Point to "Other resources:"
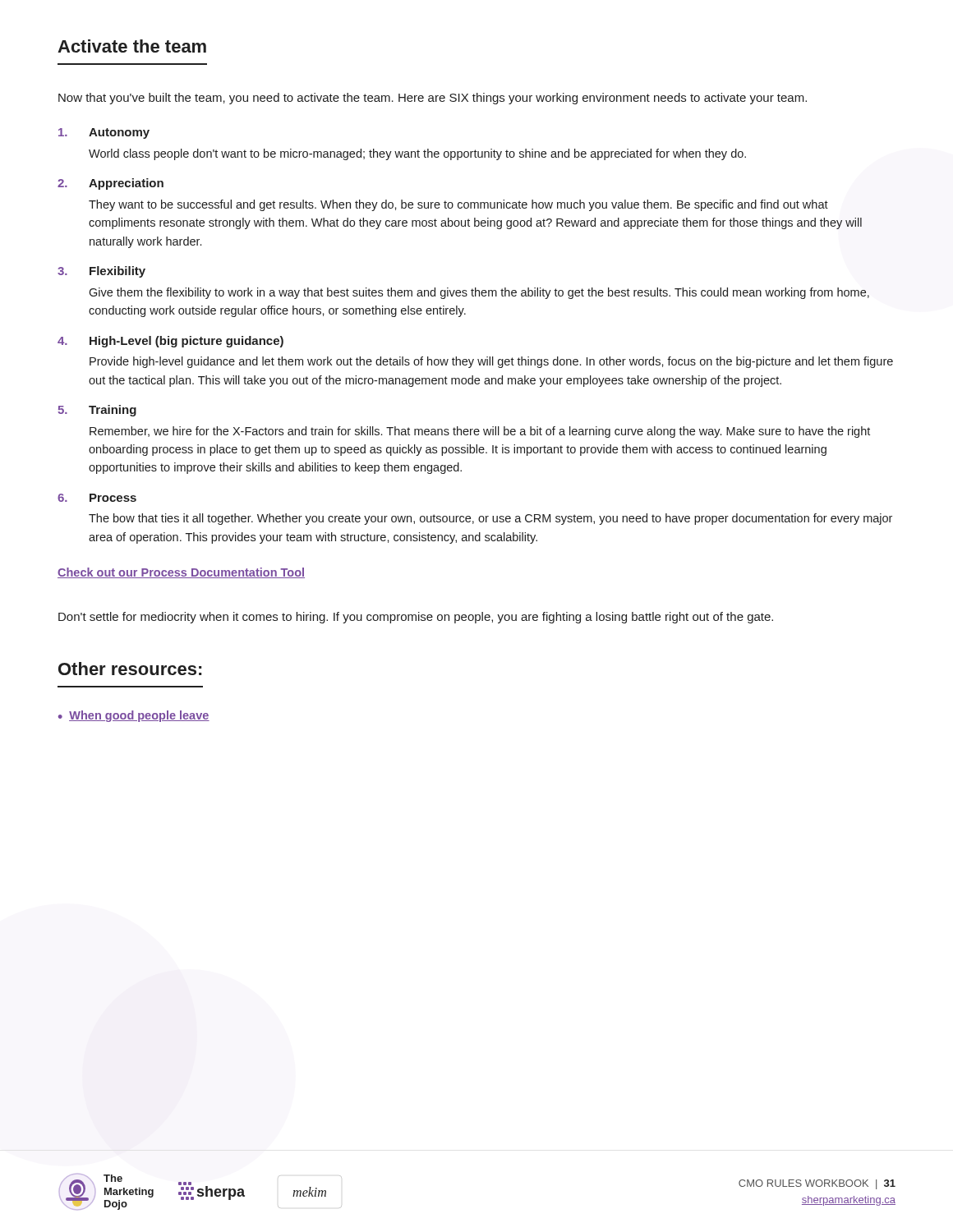Viewport: 953px width, 1232px height. (x=130, y=672)
